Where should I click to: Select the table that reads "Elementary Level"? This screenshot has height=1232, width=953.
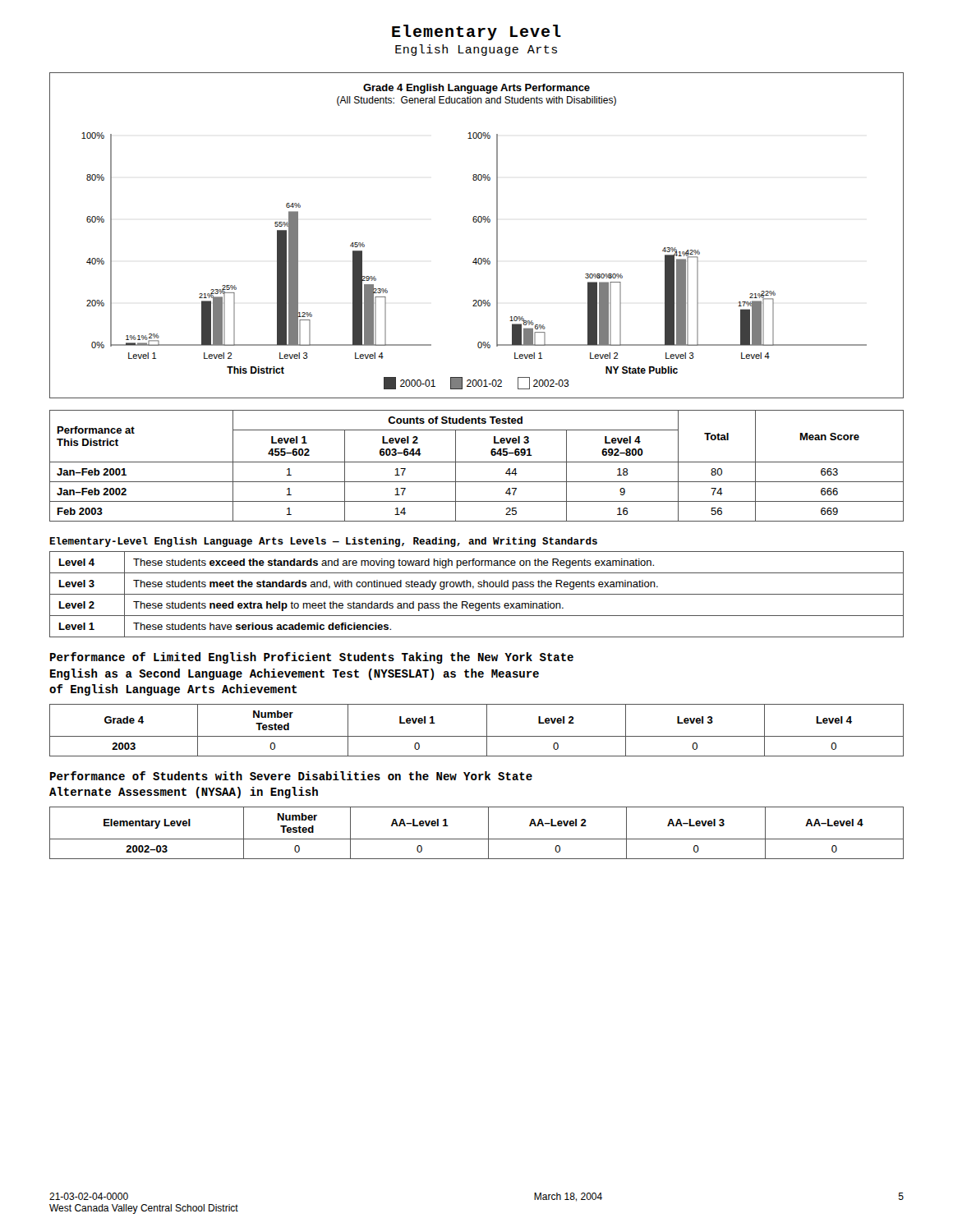pyautogui.click(x=476, y=833)
